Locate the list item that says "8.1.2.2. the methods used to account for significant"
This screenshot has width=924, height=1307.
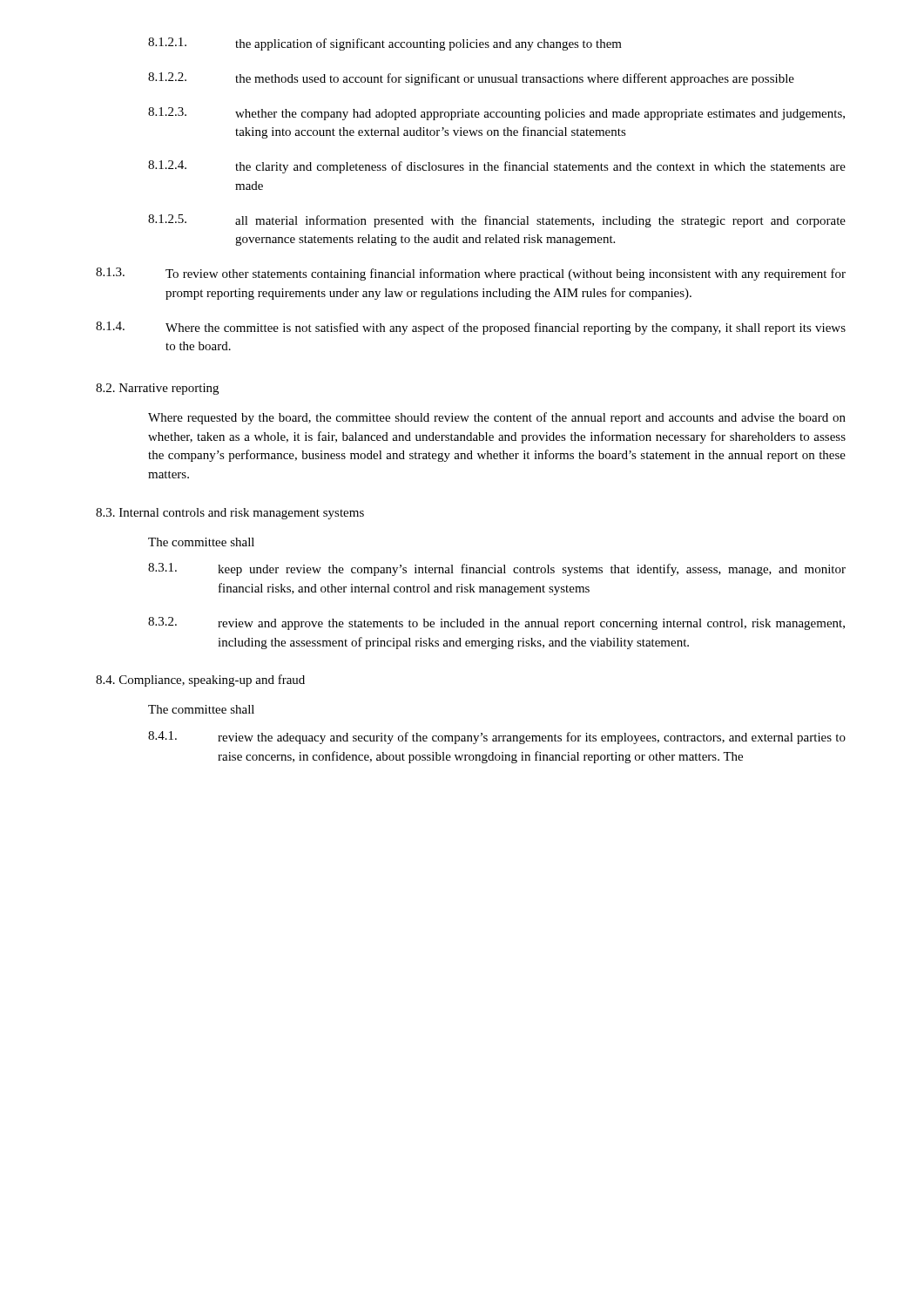[x=497, y=79]
